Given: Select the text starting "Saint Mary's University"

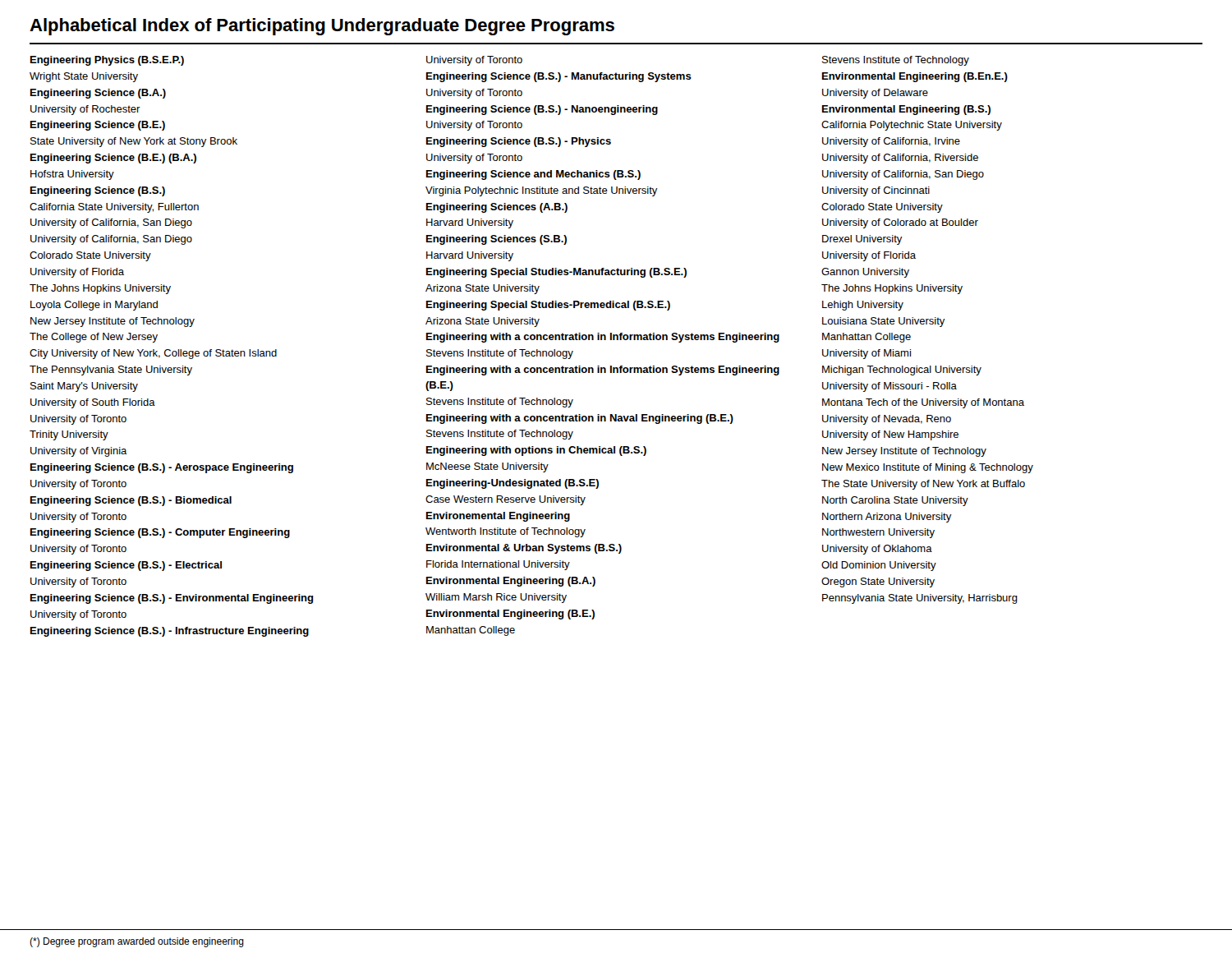Looking at the screenshot, I should pyautogui.click(x=84, y=386).
